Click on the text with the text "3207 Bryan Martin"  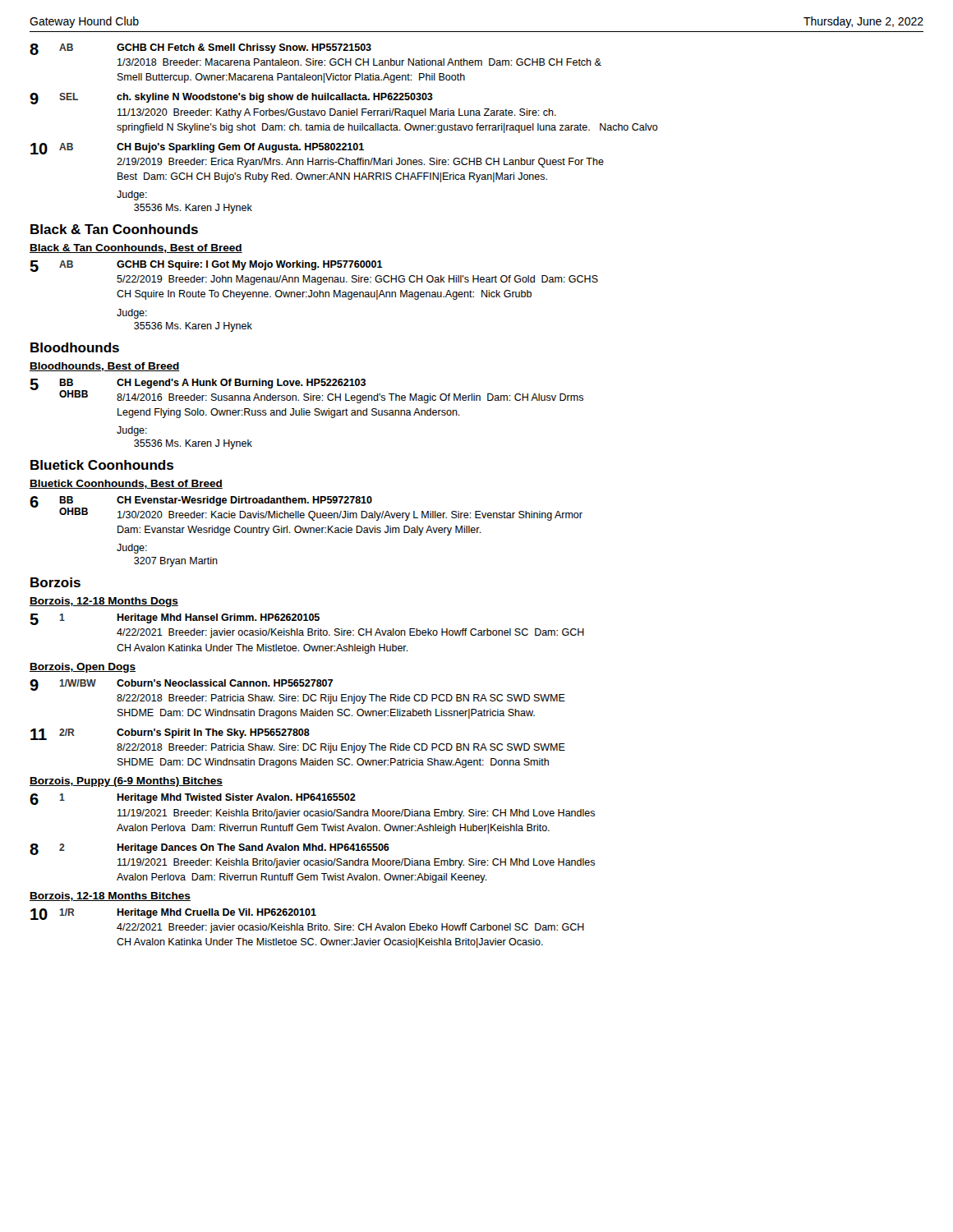click(167, 561)
